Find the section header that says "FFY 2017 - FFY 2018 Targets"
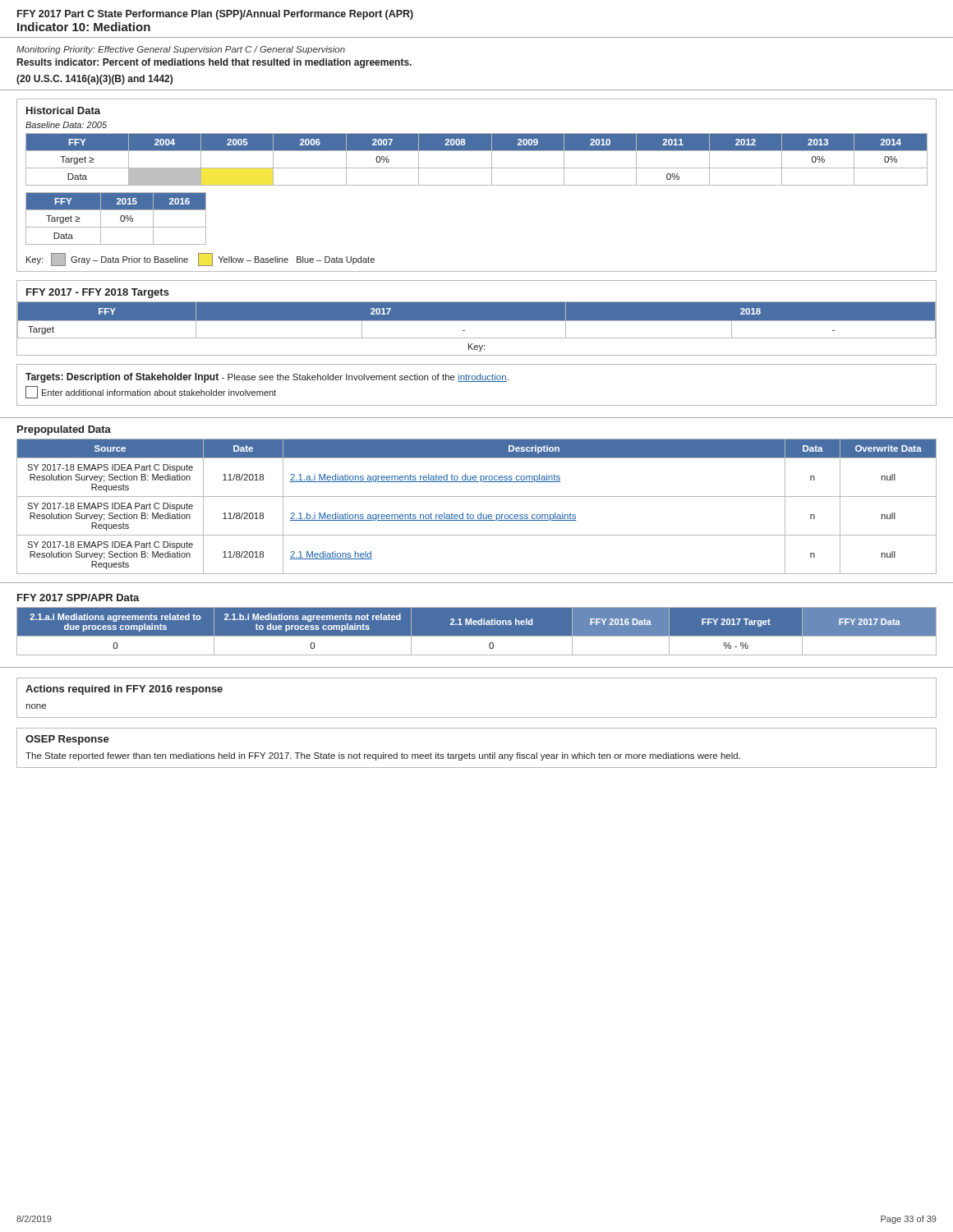The width and height of the screenshot is (953, 1232). 97,292
